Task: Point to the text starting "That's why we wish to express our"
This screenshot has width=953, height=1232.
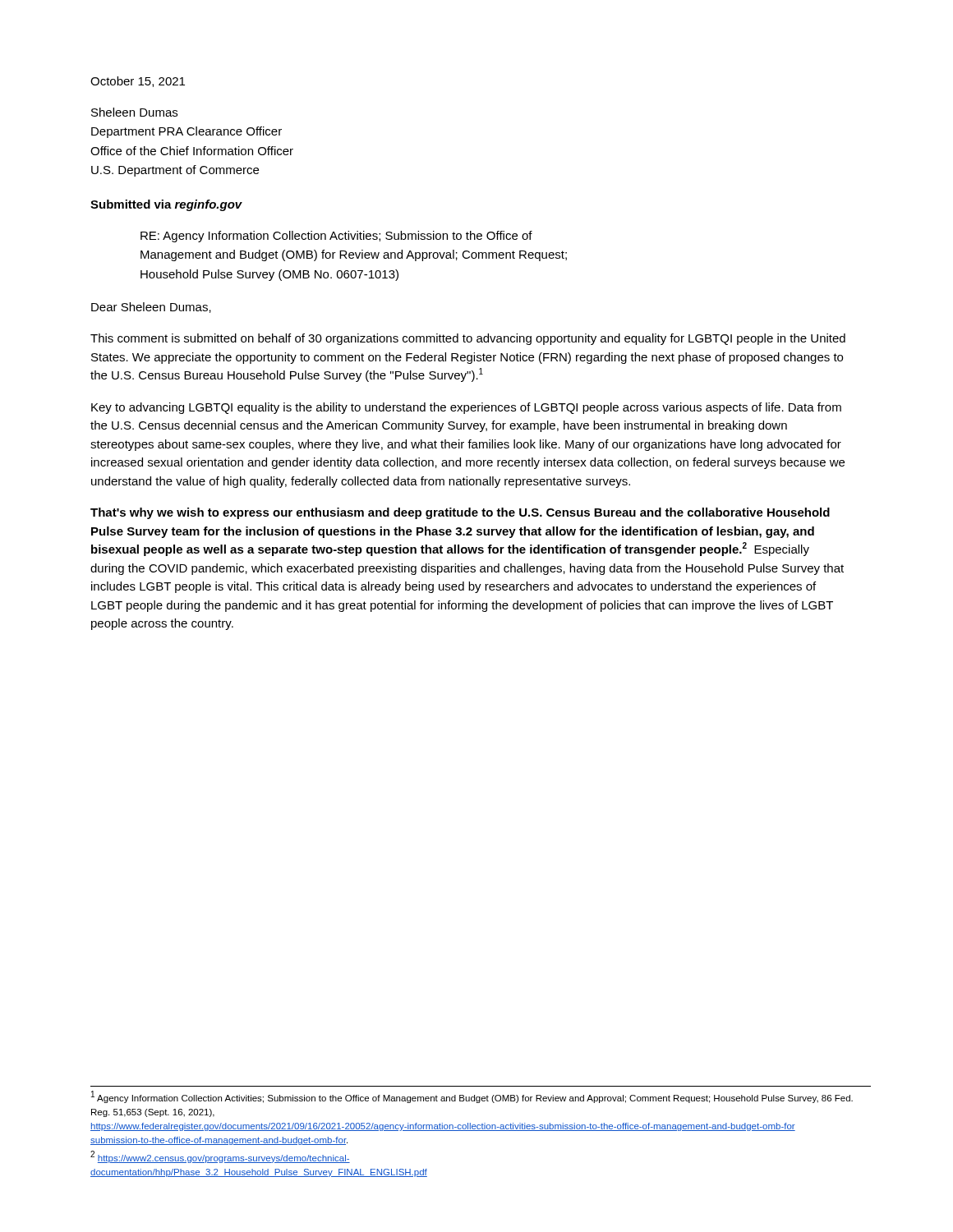Action: tap(468, 568)
